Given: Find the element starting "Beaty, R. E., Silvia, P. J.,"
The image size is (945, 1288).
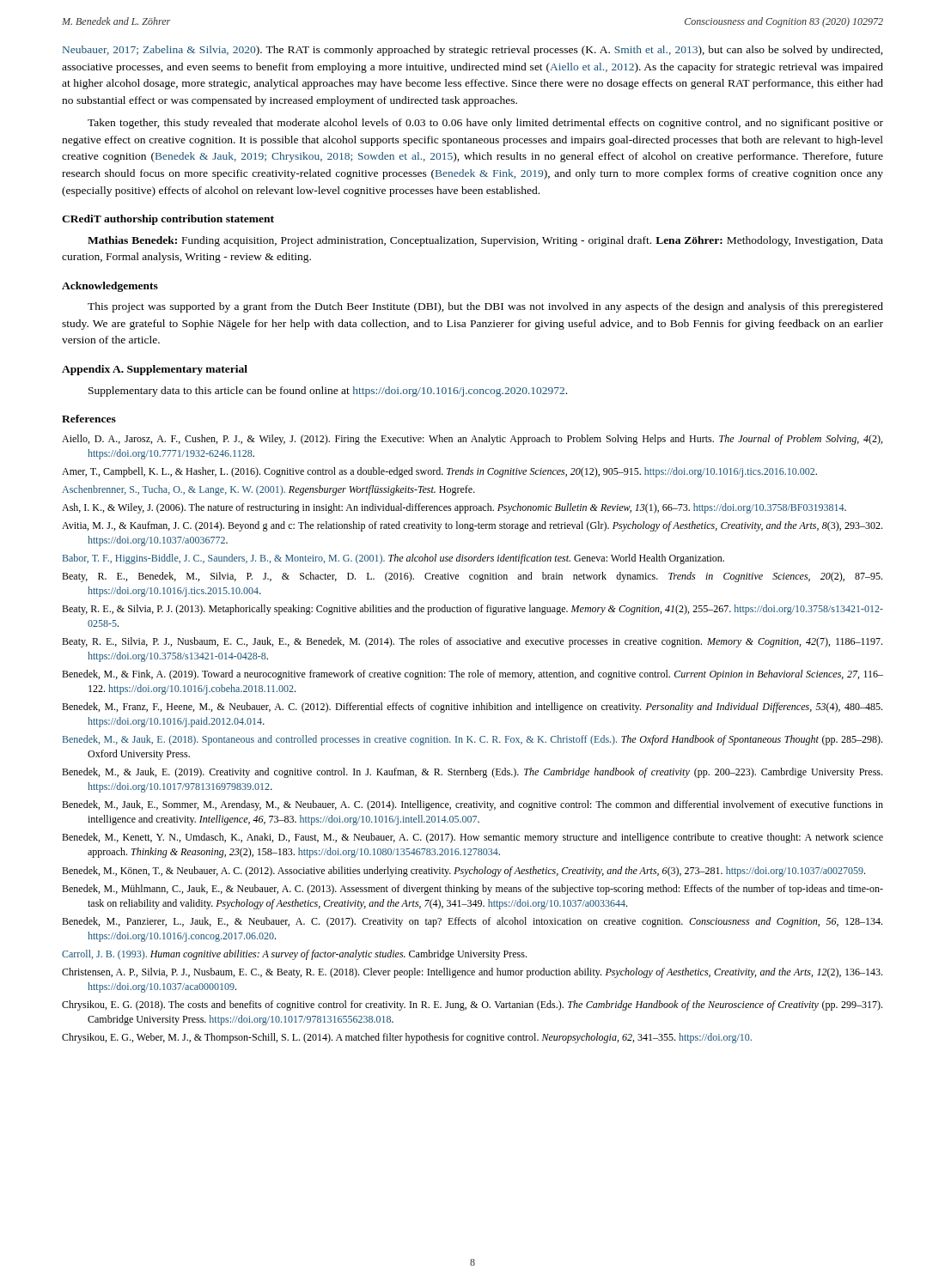Looking at the screenshot, I should coord(472,649).
